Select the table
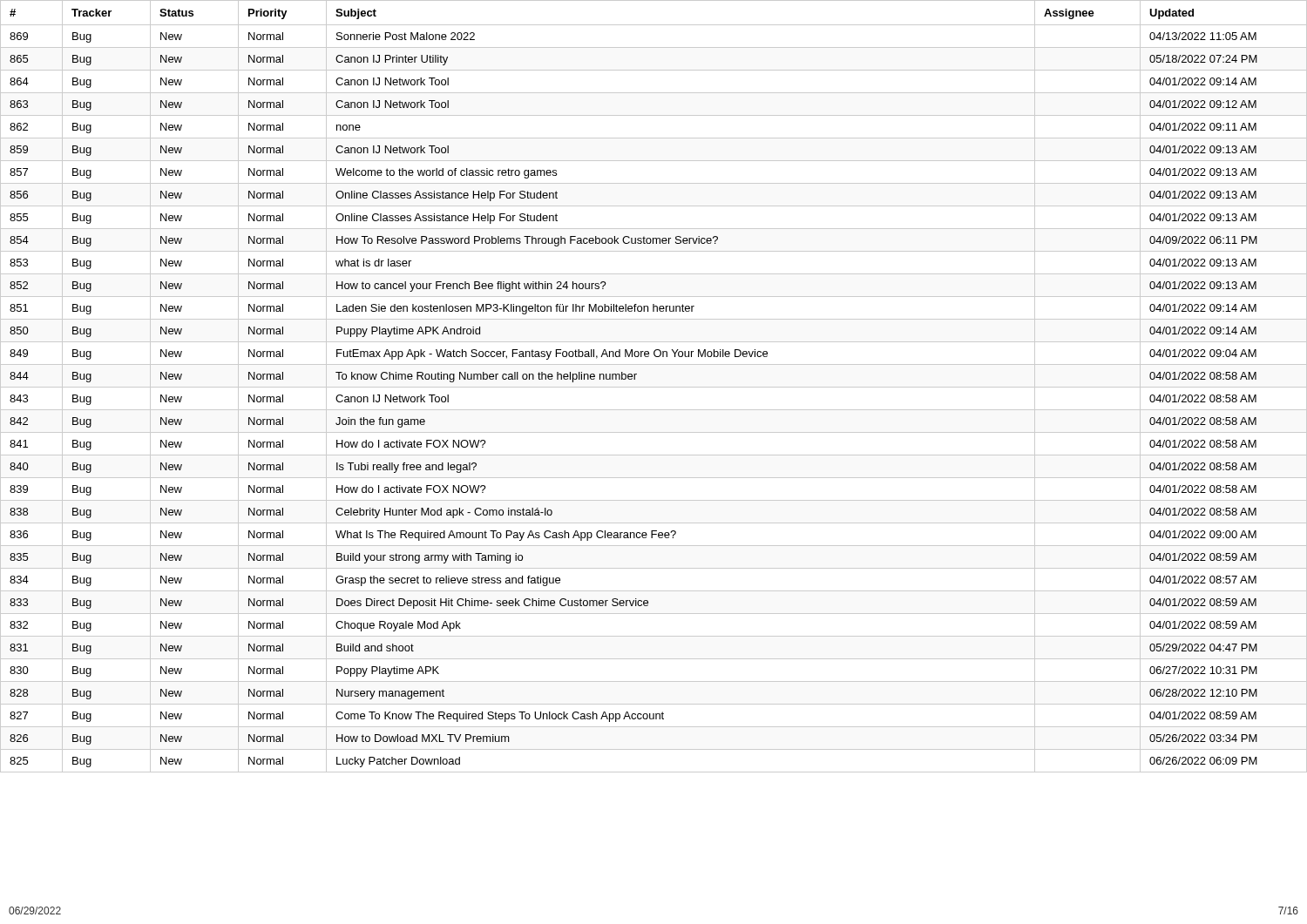 654,386
